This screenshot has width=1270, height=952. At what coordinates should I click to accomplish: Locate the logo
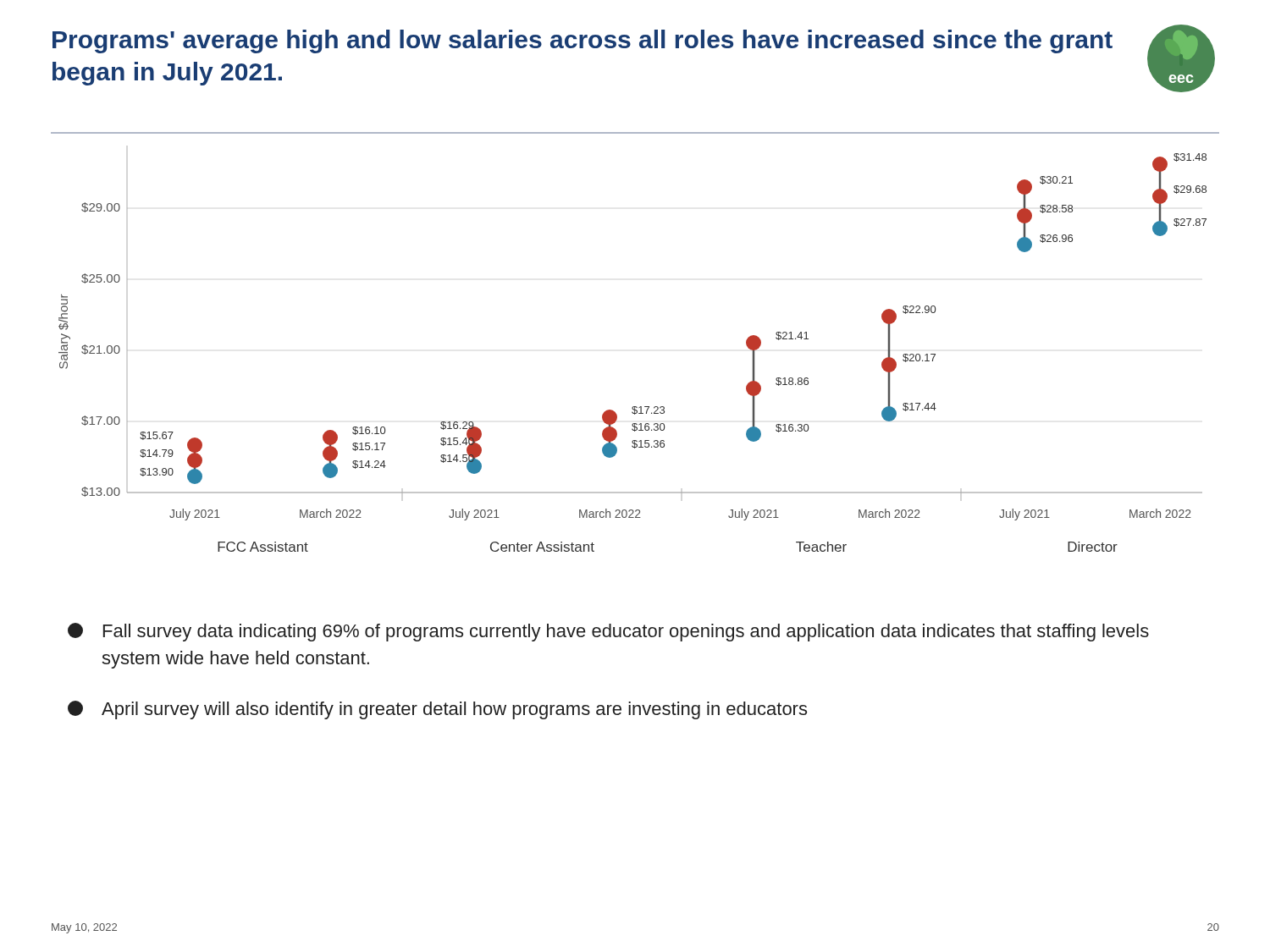tap(1181, 58)
